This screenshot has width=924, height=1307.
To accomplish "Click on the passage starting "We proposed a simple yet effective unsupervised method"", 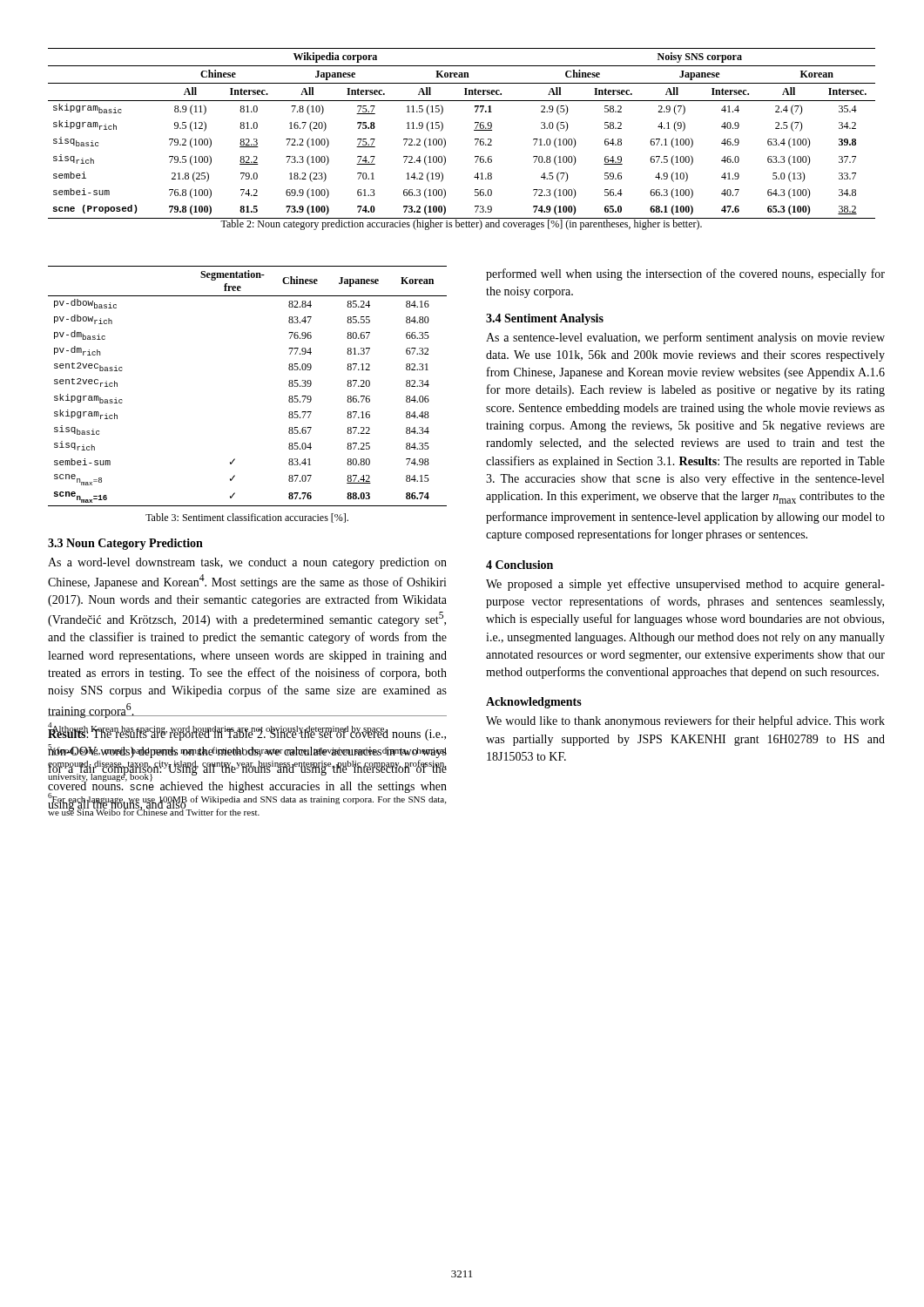I will [x=685, y=628].
